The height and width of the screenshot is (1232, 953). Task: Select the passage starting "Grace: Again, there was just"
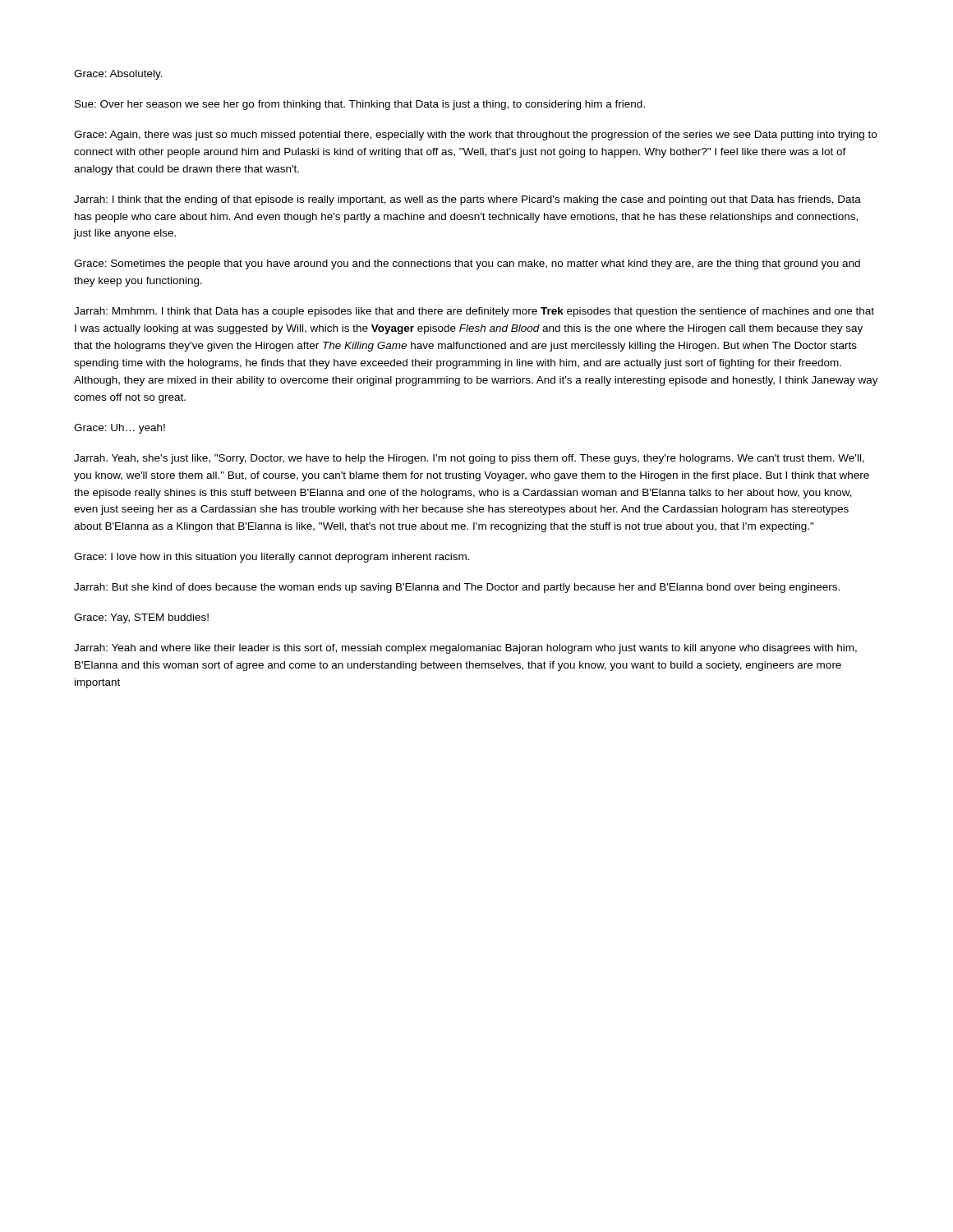(476, 151)
